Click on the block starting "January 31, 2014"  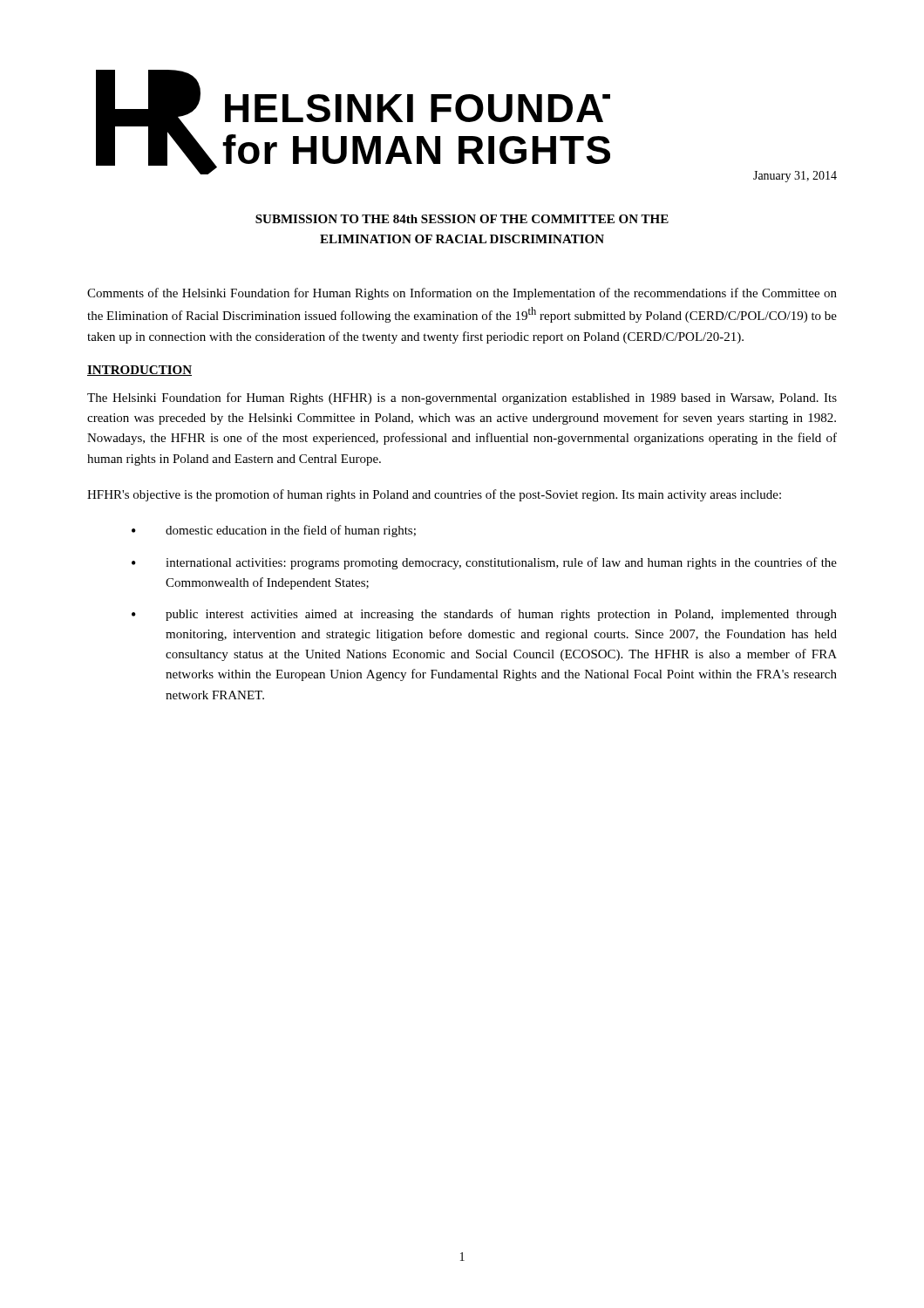(x=795, y=176)
